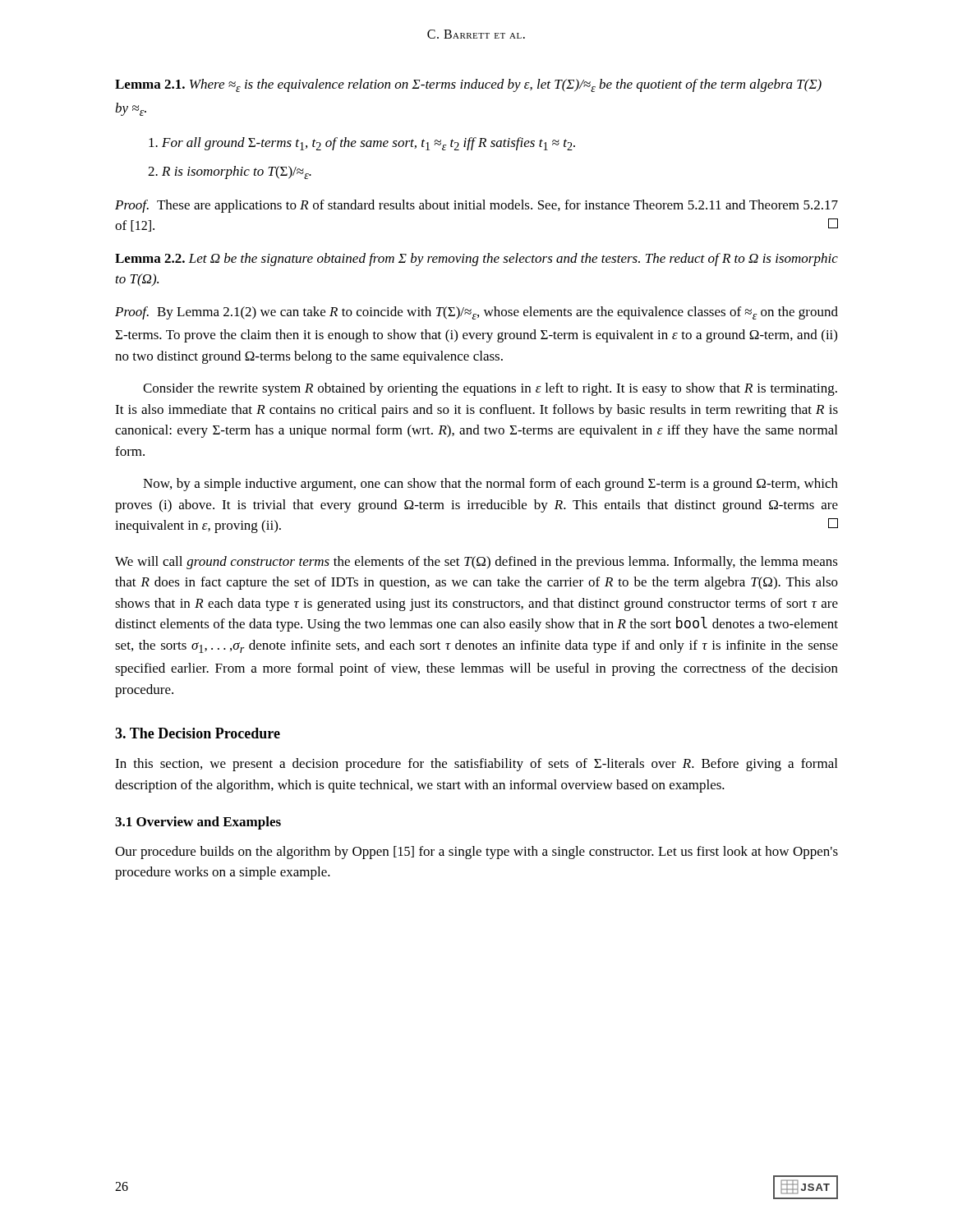Image resolution: width=953 pixels, height=1232 pixels.
Task: Select the text block that reads "In this section, we present a decision"
Action: [476, 774]
